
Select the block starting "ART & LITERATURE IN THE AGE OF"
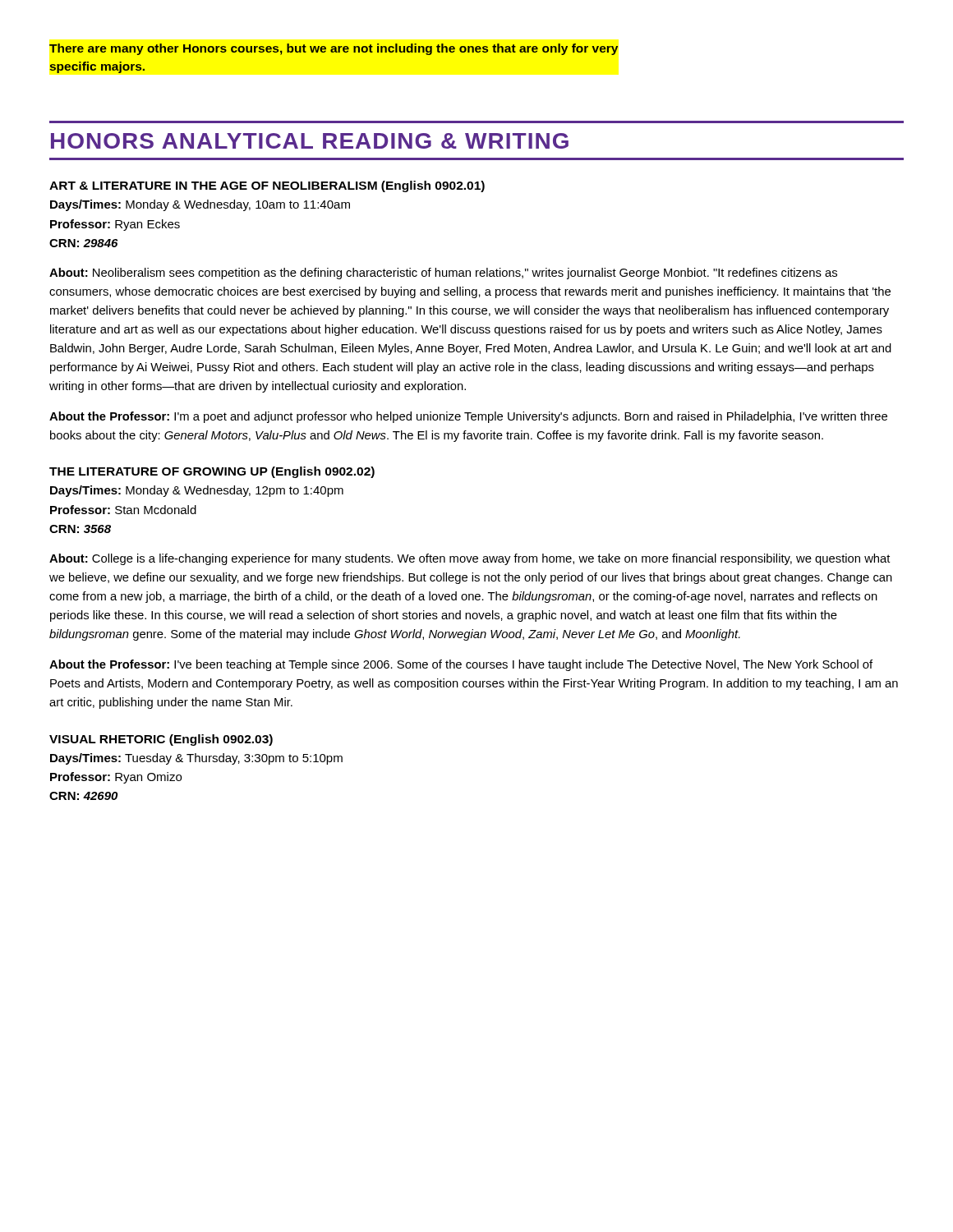click(x=267, y=185)
